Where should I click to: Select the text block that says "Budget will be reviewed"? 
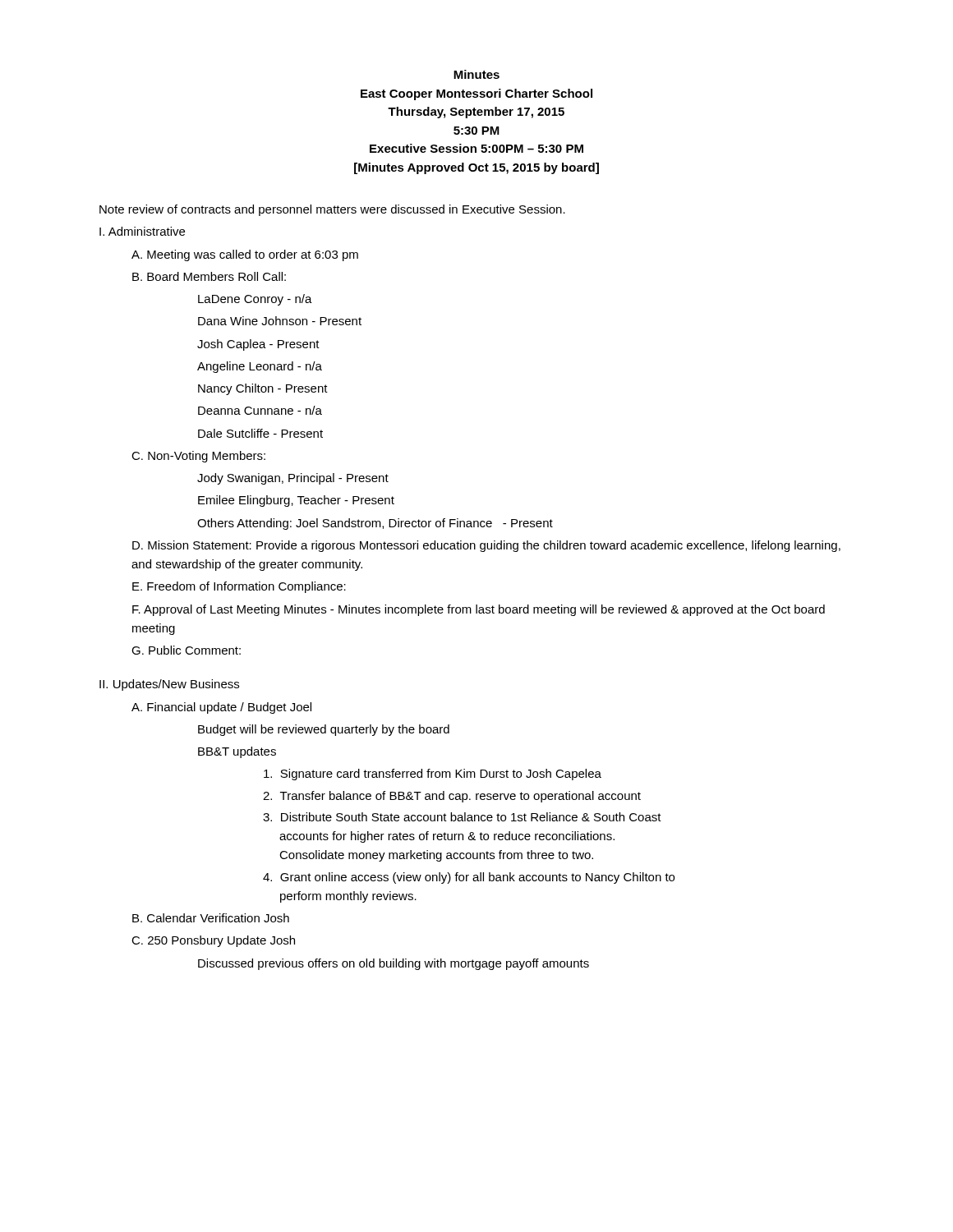click(324, 729)
